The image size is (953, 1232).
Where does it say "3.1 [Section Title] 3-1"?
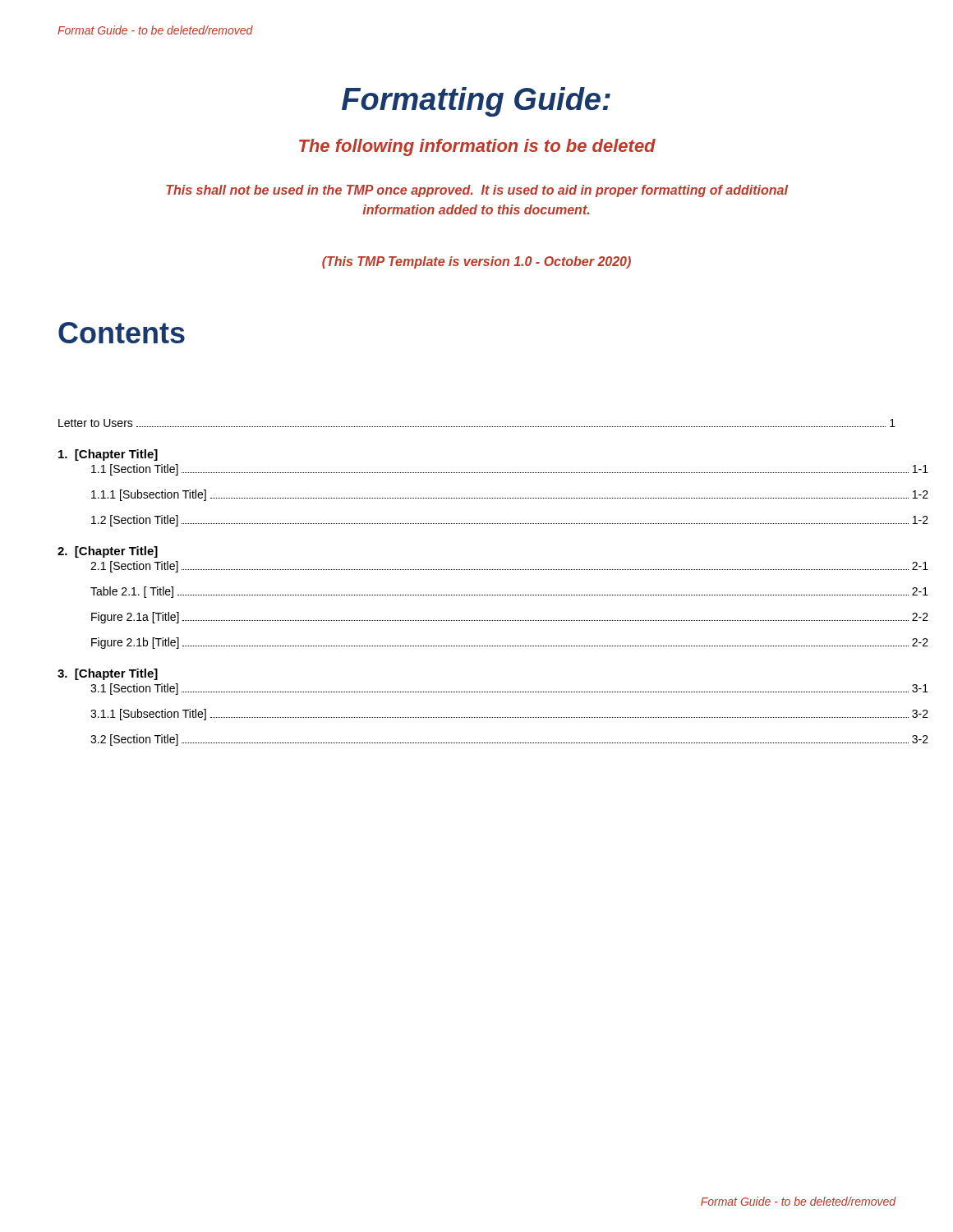(x=476, y=689)
